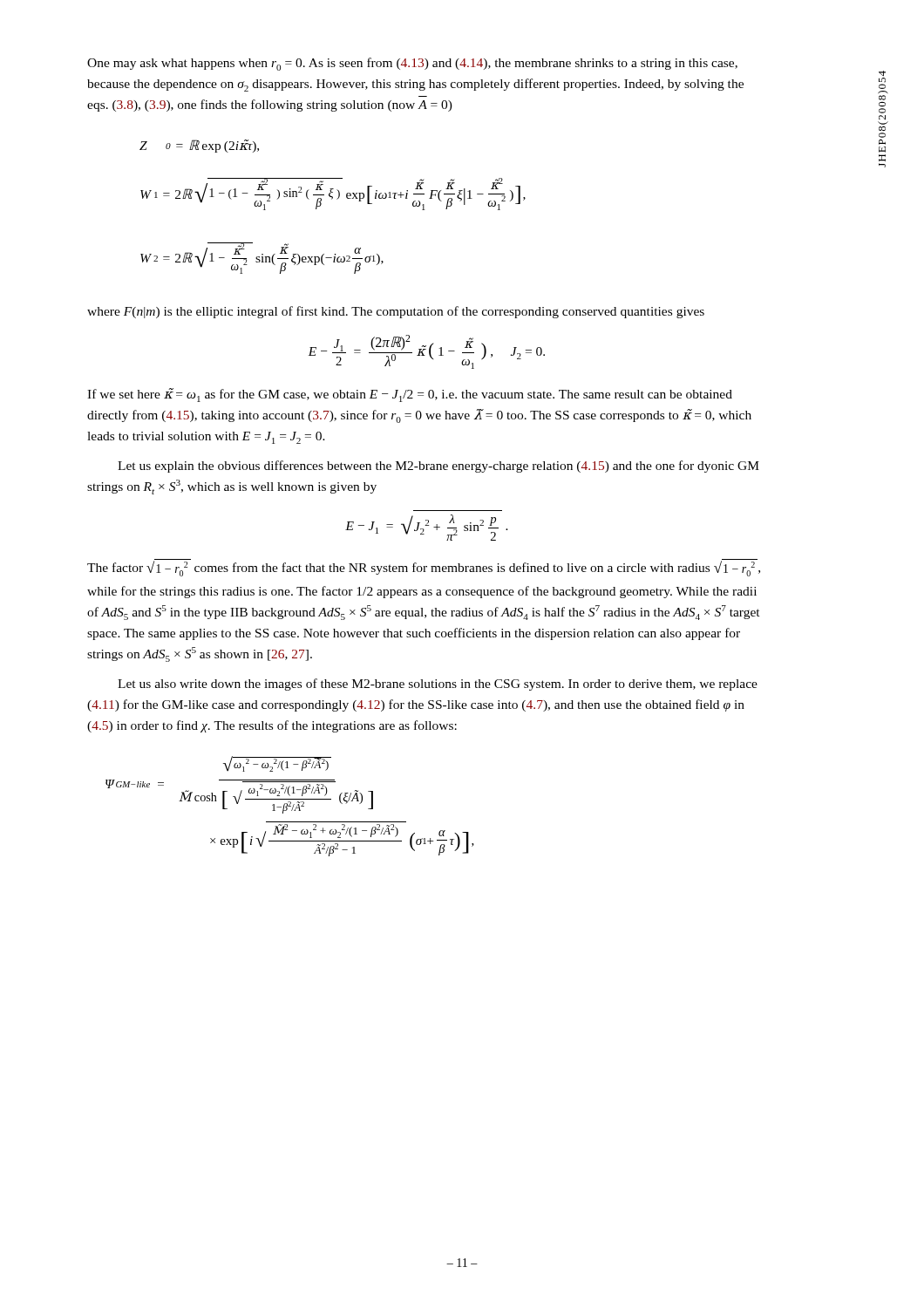The width and height of the screenshot is (924, 1308).
Task: Select the element starting "Let us also write down the images of"
Action: [x=427, y=704]
